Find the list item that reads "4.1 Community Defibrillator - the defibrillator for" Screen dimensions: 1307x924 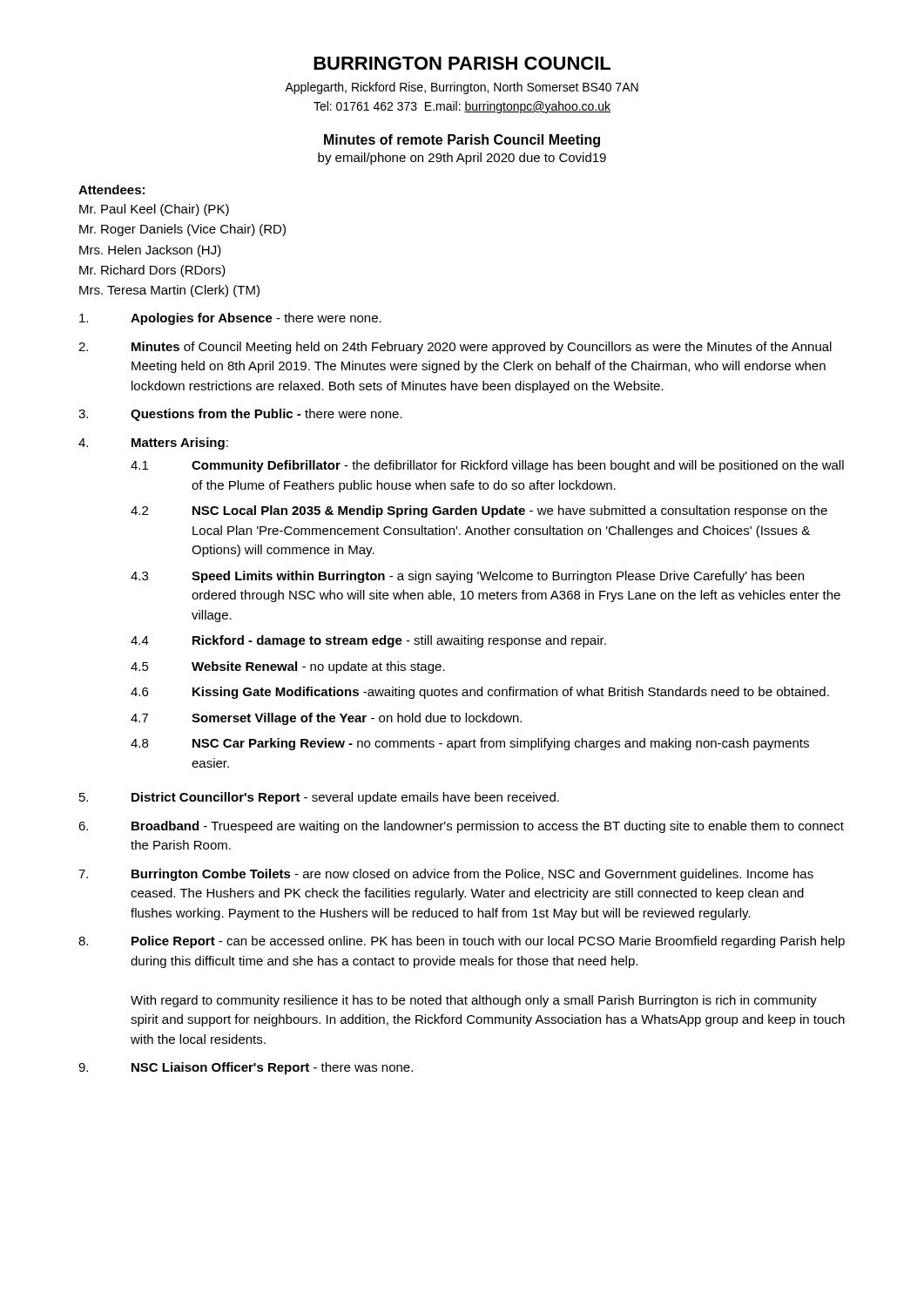(x=488, y=475)
